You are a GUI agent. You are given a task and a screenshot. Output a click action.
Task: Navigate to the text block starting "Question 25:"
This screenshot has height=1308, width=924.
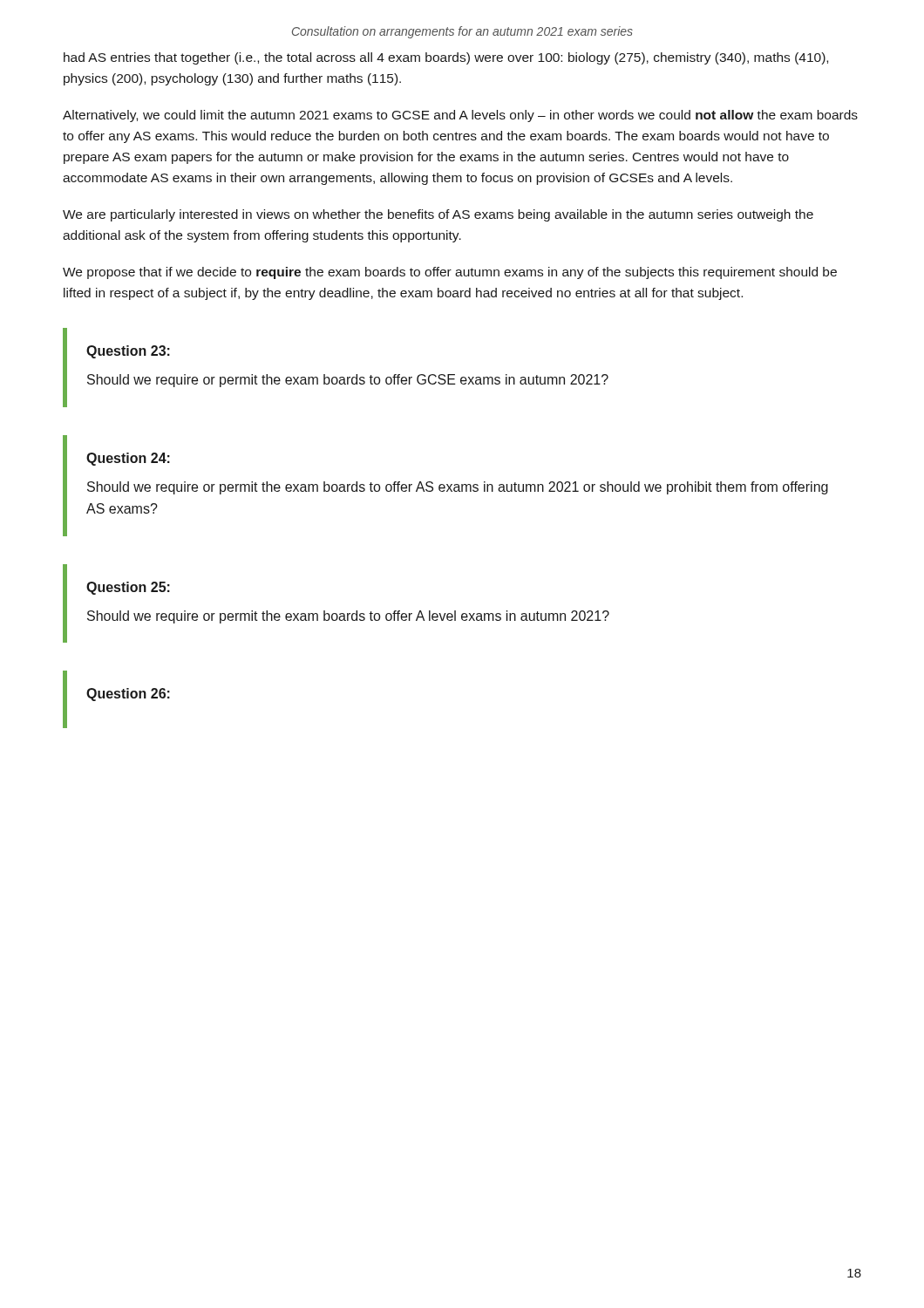point(129,587)
